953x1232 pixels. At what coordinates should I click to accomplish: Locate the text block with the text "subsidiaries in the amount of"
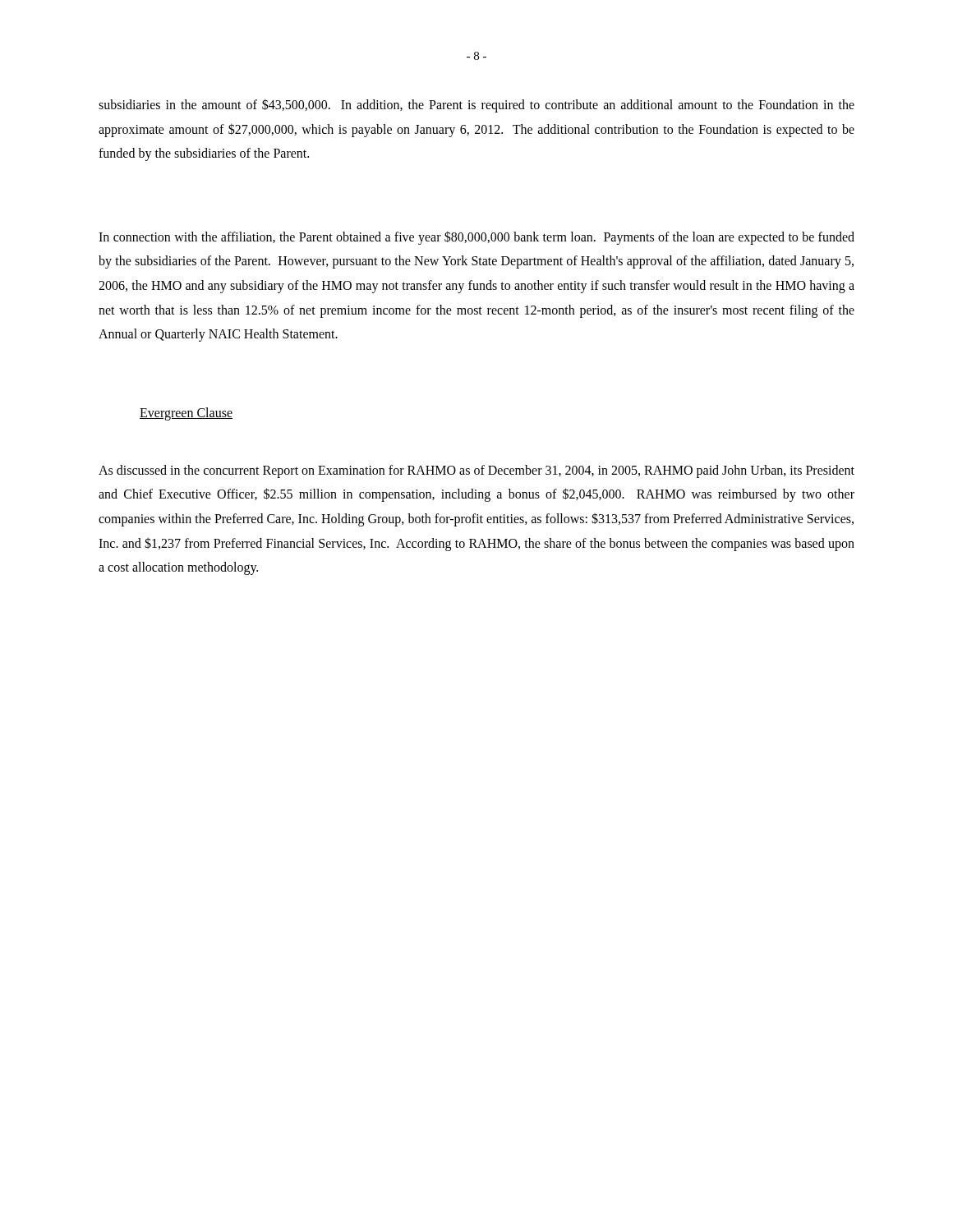476,129
